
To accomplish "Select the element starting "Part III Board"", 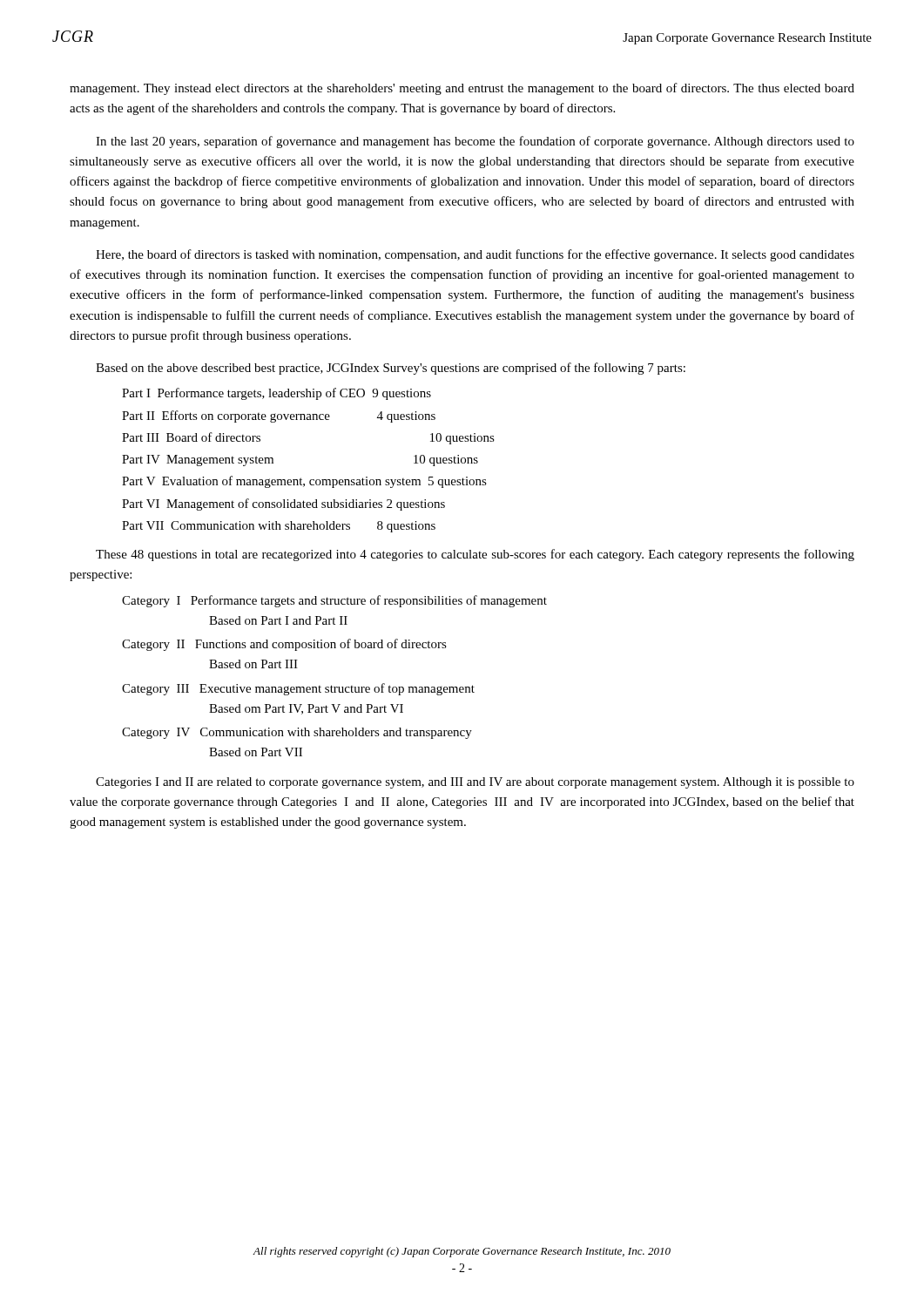I will point(186,438).
